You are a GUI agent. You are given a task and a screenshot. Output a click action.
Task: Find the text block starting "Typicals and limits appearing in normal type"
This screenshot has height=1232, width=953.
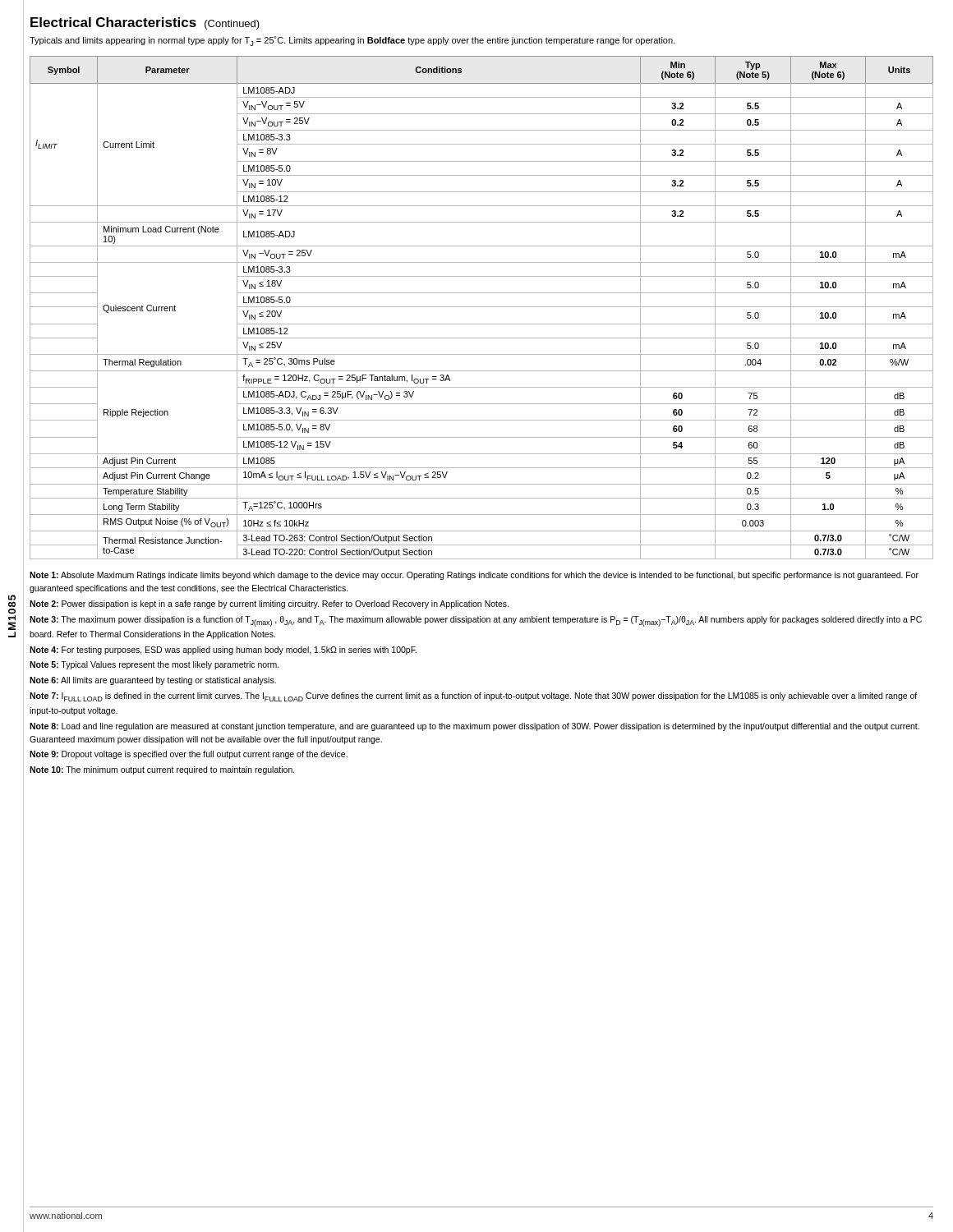[x=352, y=42]
